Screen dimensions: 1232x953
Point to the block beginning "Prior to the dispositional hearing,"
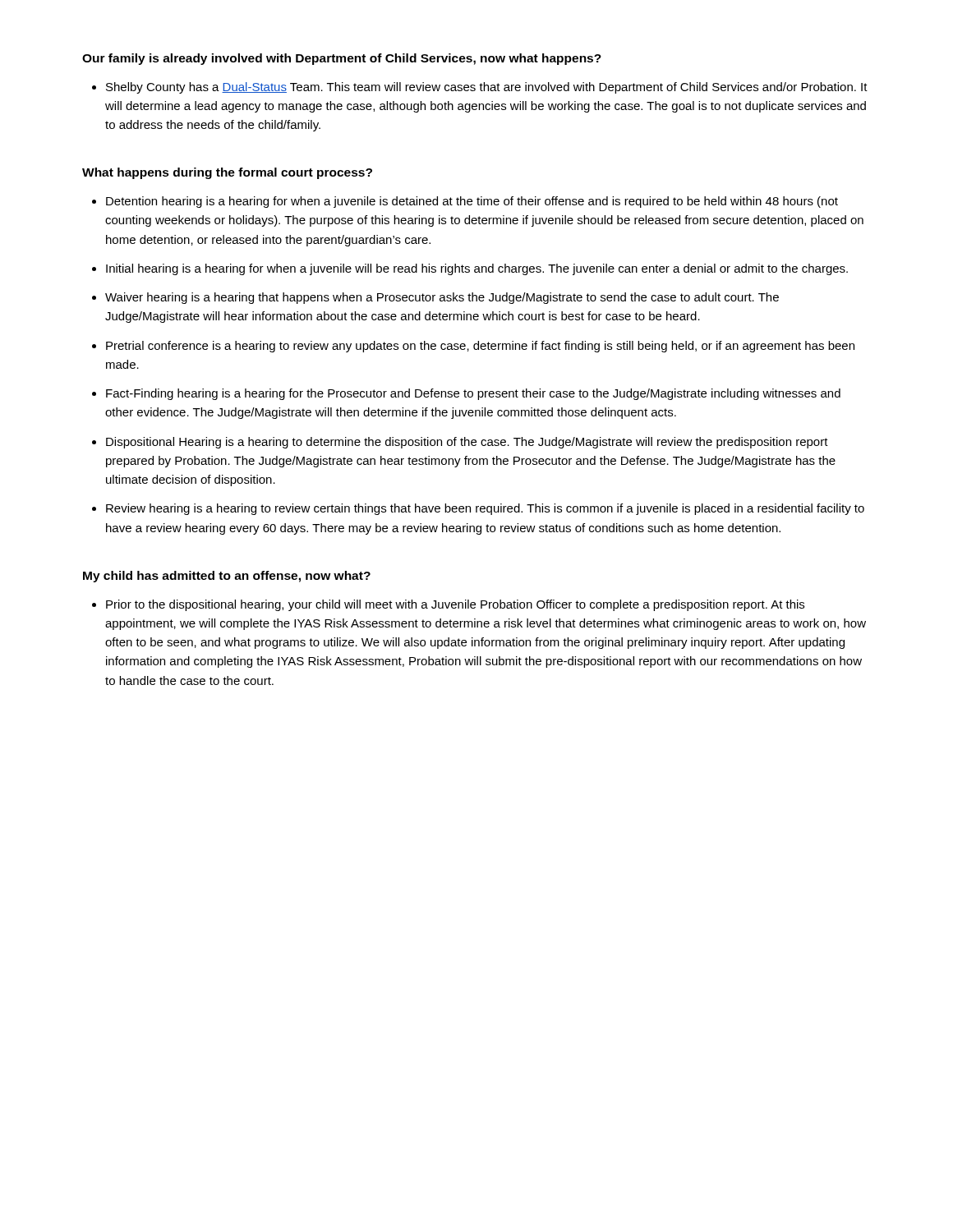486,642
